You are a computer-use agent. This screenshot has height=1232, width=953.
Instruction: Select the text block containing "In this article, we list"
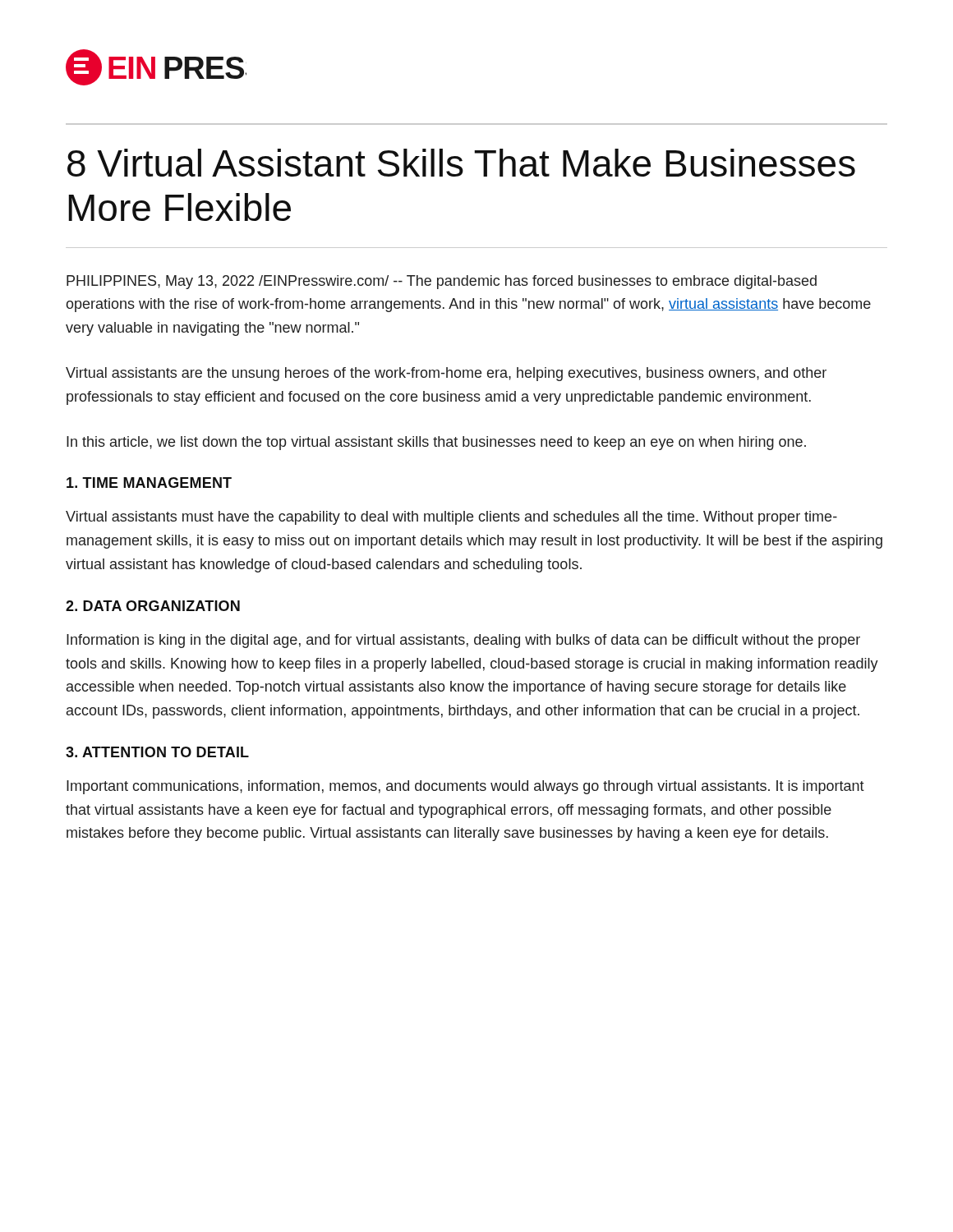tap(436, 441)
